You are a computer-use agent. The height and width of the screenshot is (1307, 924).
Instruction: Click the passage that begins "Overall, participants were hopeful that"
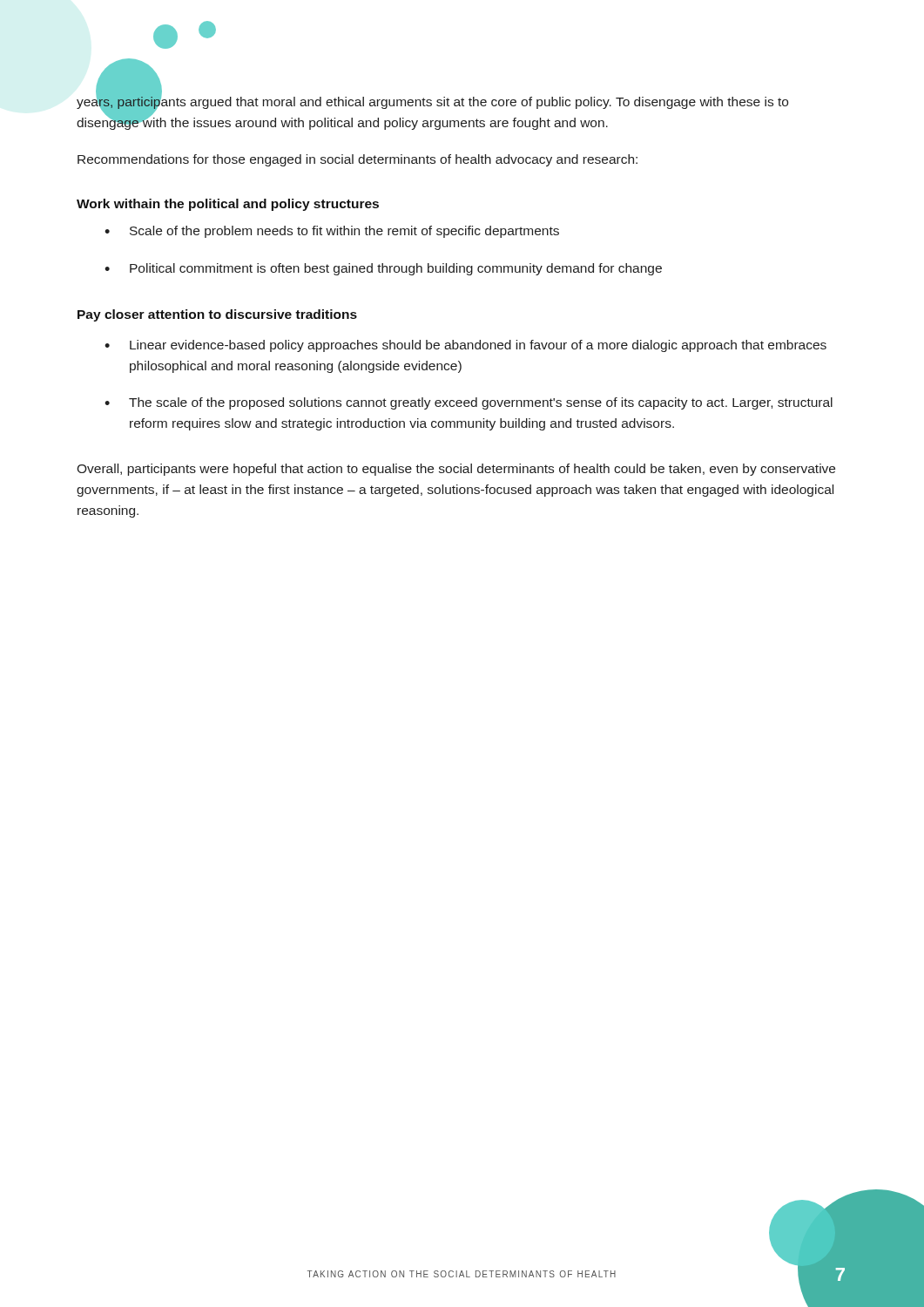[x=456, y=489]
